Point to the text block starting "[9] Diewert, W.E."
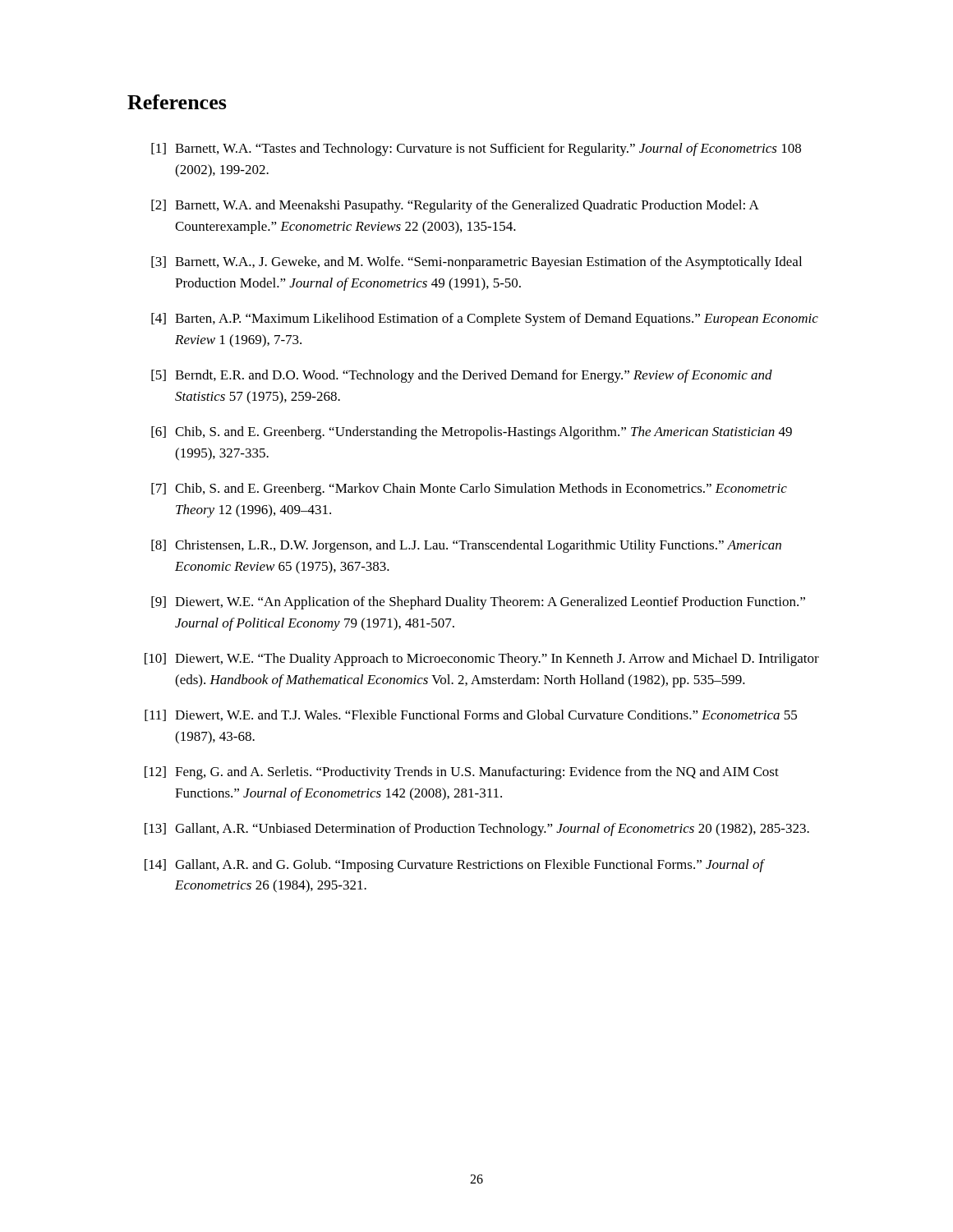The width and height of the screenshot is (953, 1232). pos(476,612)
